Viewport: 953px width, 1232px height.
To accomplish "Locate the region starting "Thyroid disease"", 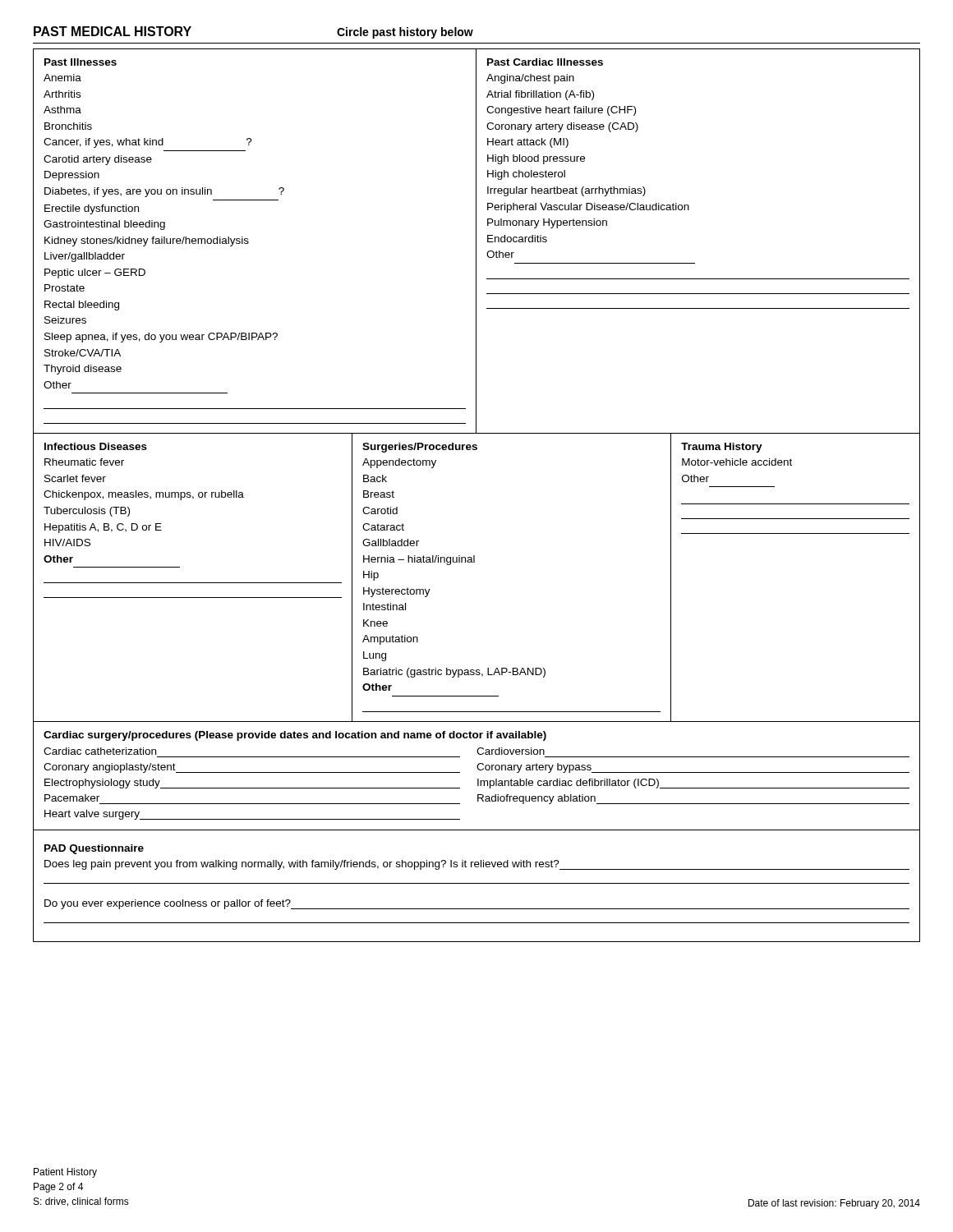I will point(83,368).
